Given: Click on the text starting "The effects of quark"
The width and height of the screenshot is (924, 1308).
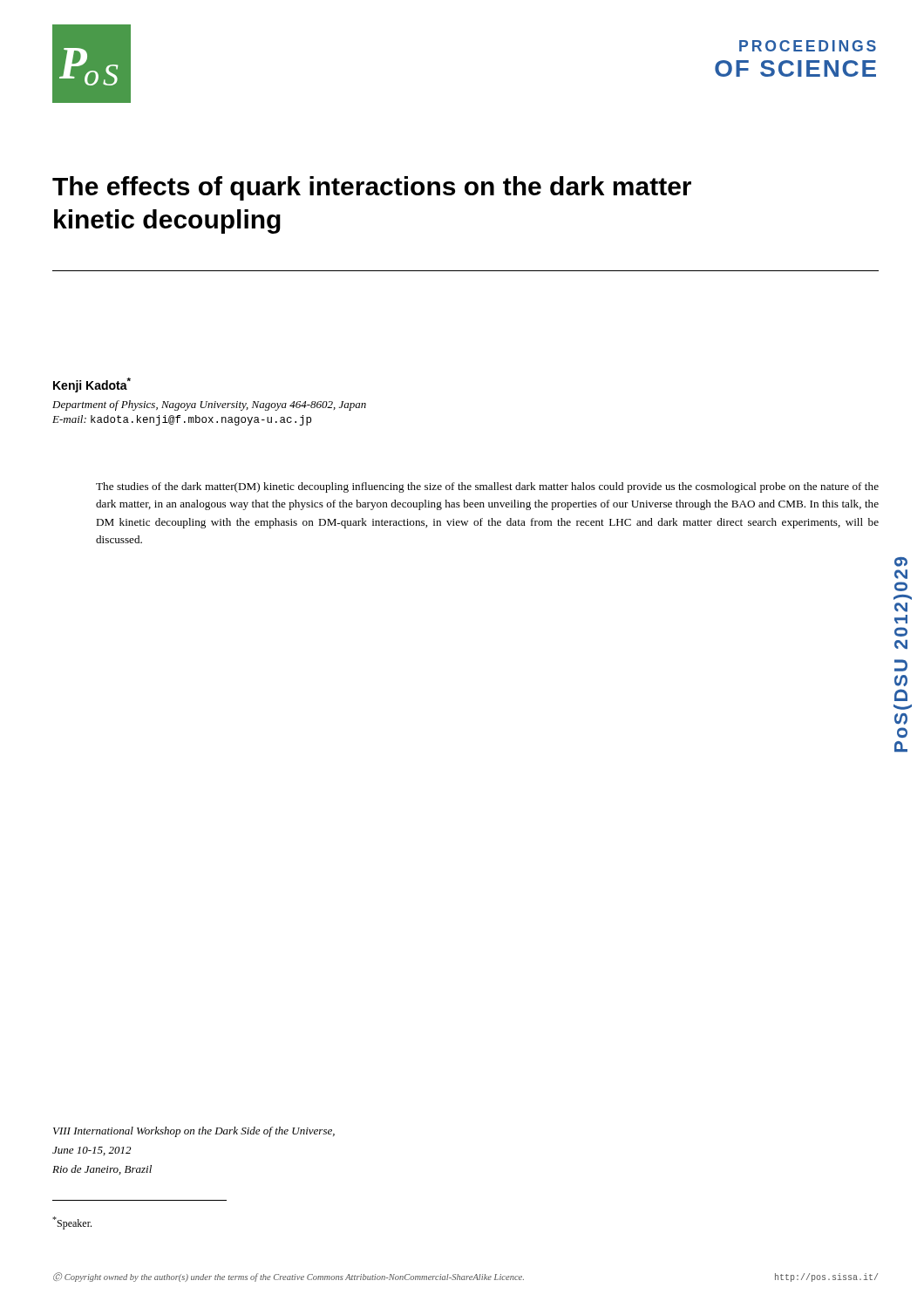Looking at the screenshot, I should (372, 188).
